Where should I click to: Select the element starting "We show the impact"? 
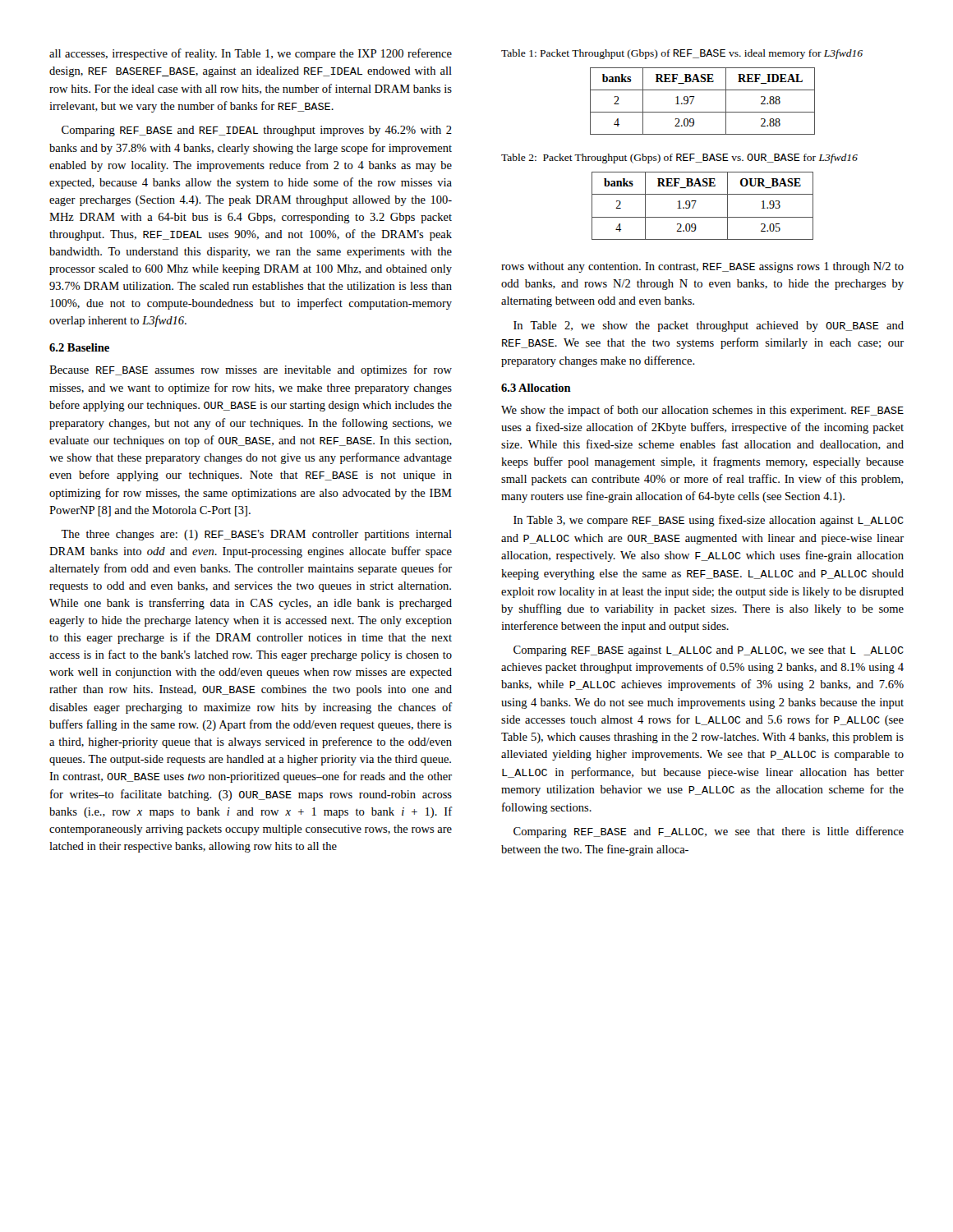tap(702, 453)
